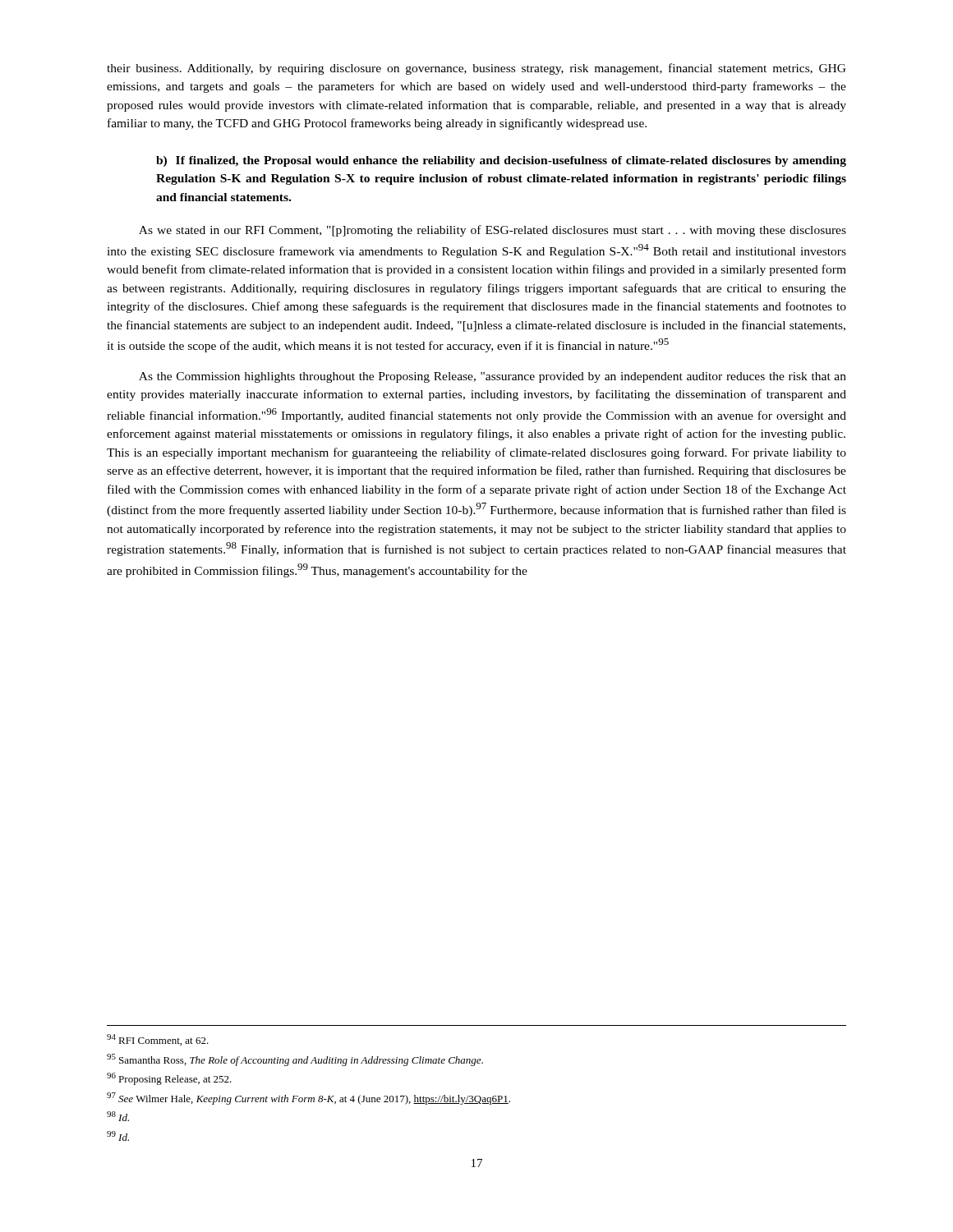Select the region starting "b) If finalized, the Proposal would"
Viewport: 953px width, 1232px height.
click(x=501, y=178)
